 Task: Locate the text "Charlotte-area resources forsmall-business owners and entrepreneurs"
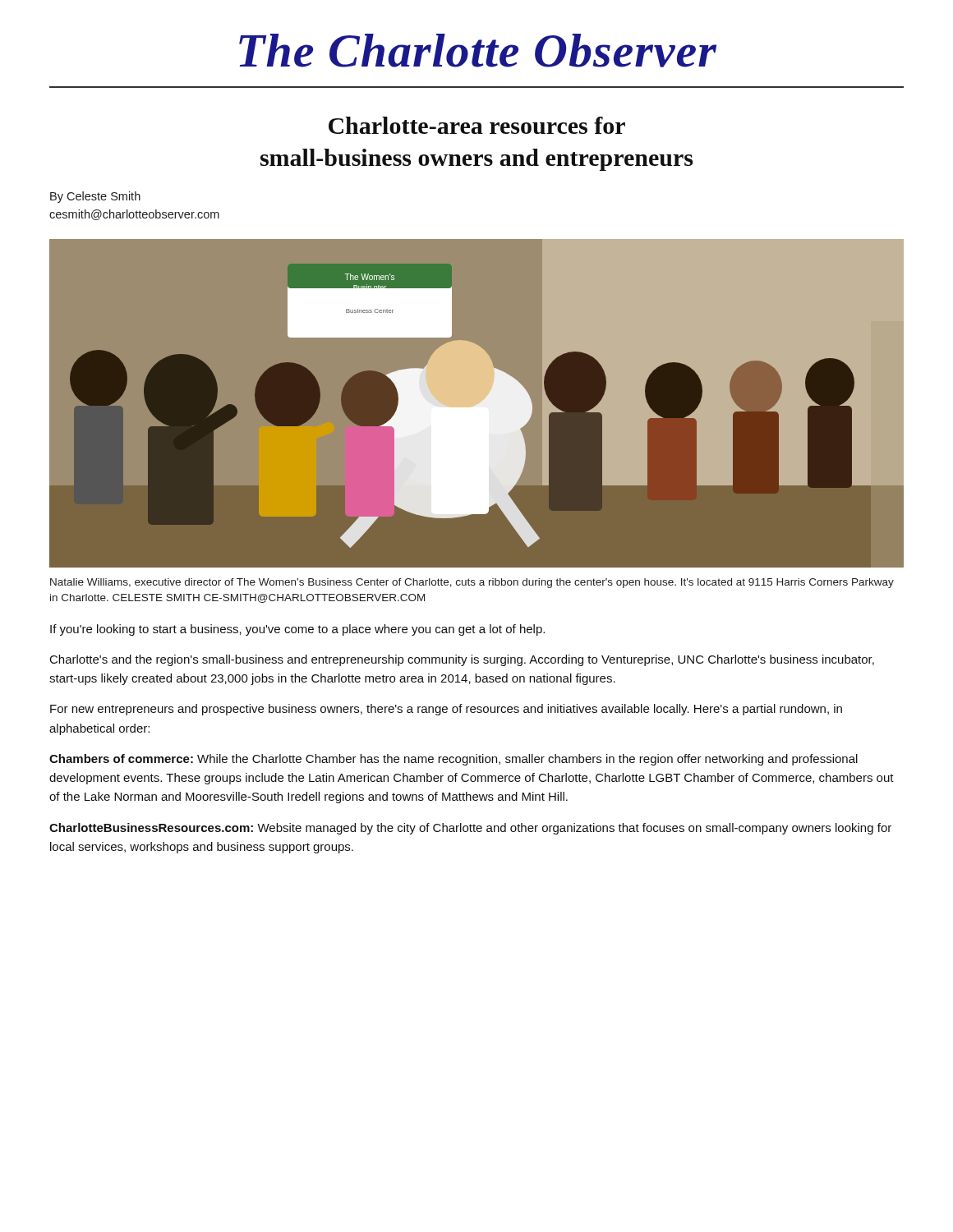click(476, 141)
